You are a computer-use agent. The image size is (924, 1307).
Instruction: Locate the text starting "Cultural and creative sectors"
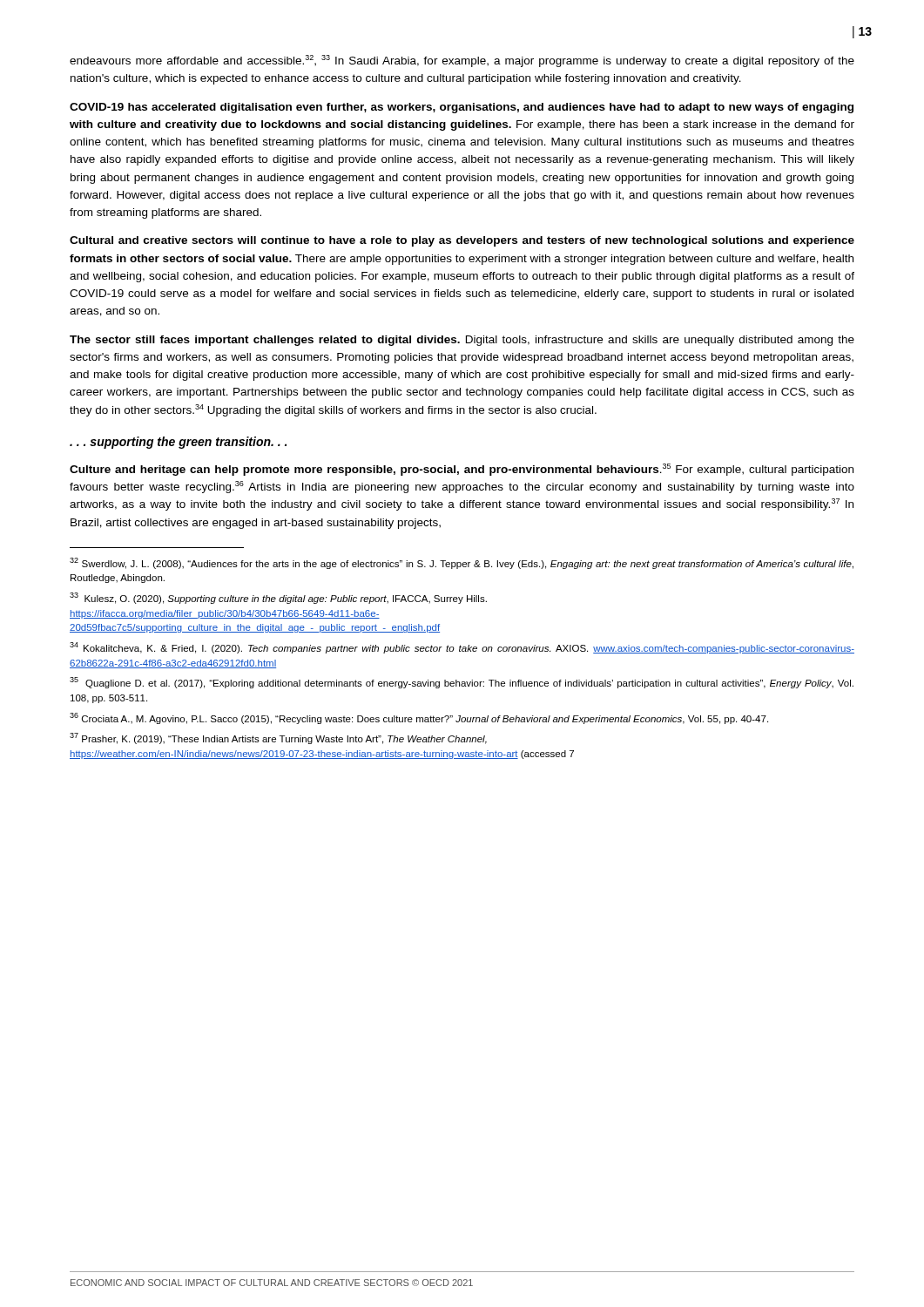[x=462, y=276]
